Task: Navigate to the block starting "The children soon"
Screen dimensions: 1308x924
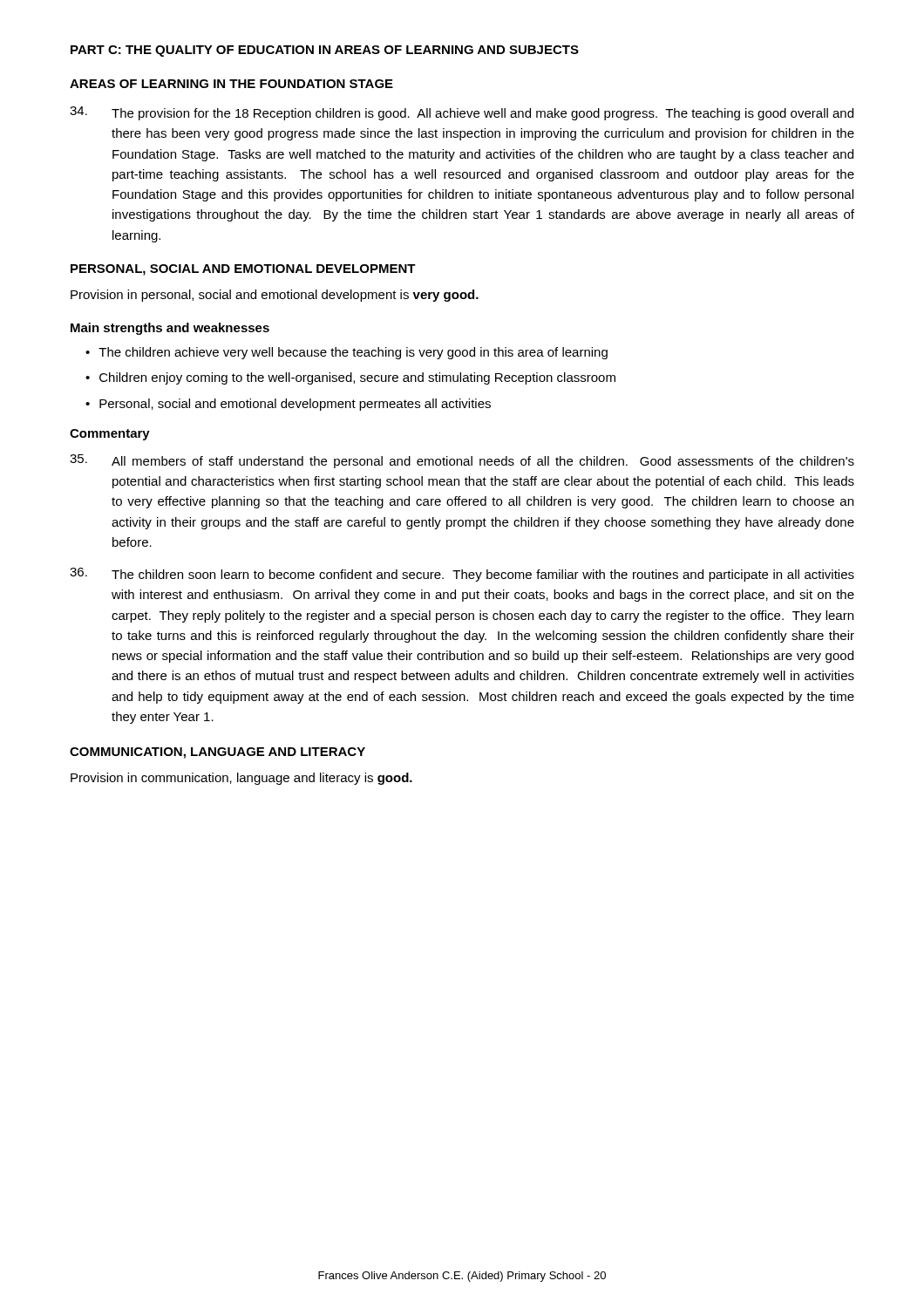Action: (462, 645)
